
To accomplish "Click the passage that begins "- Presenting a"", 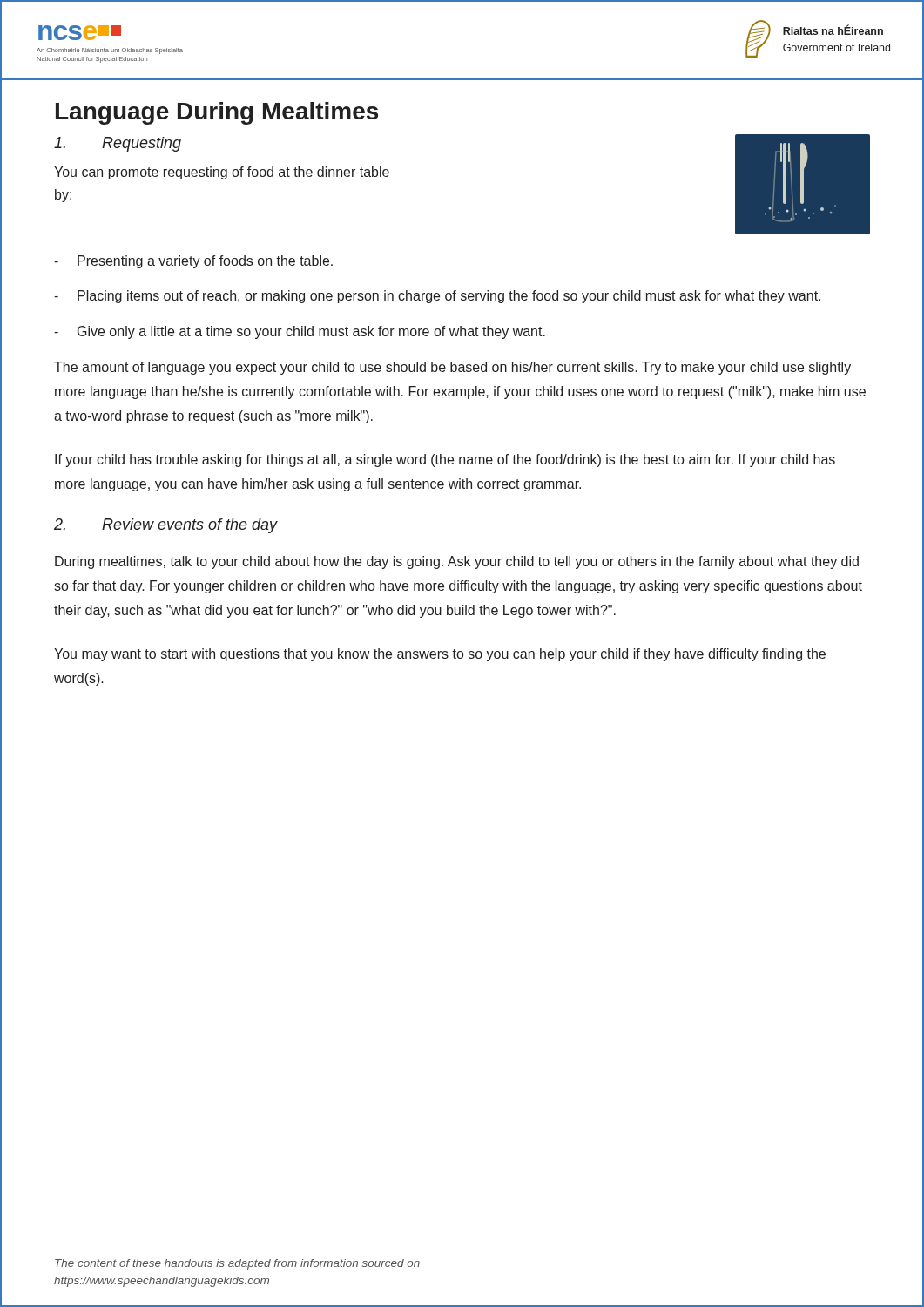I will click(193, 262).
